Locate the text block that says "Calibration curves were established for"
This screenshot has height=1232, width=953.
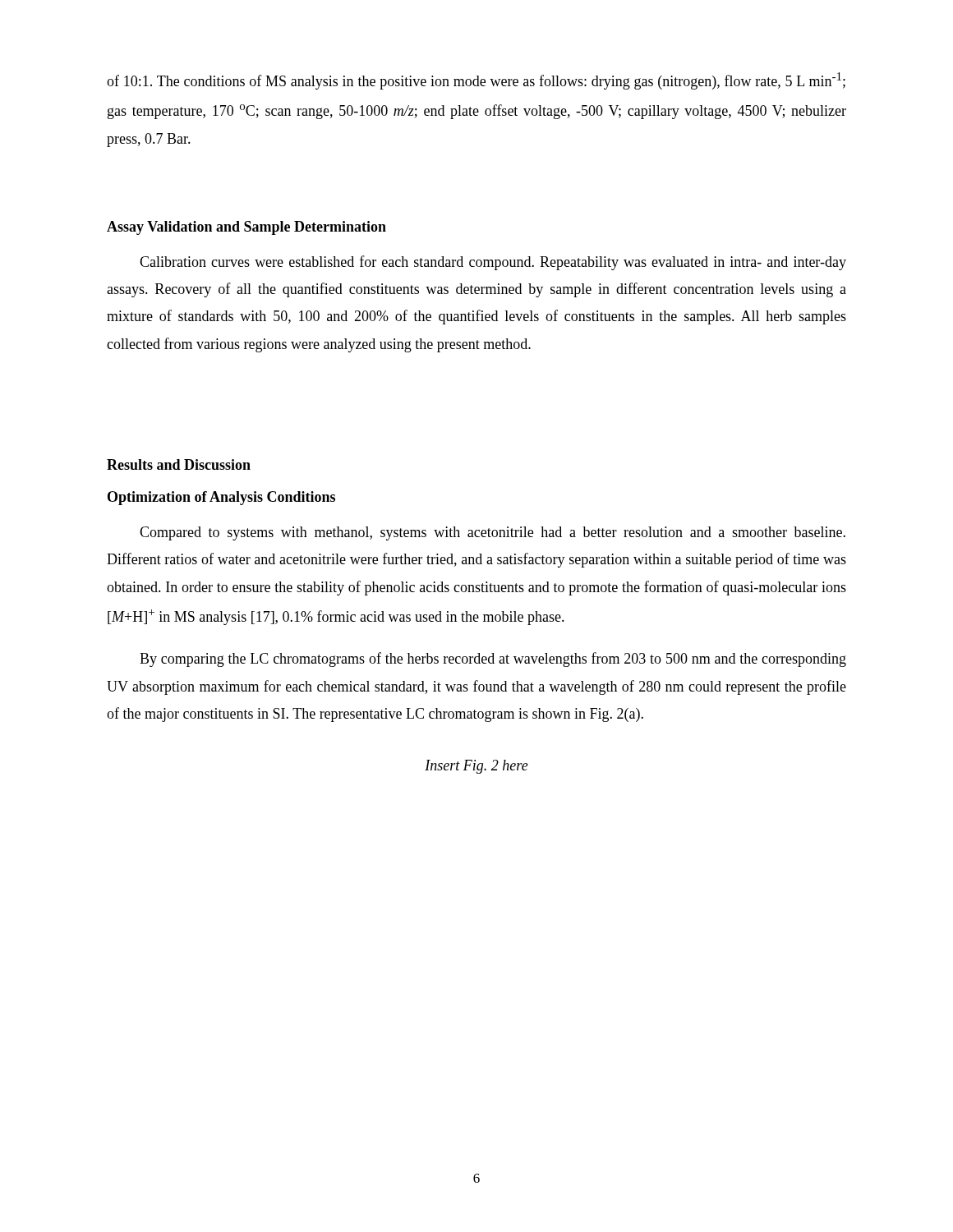[x=476, y=303]
